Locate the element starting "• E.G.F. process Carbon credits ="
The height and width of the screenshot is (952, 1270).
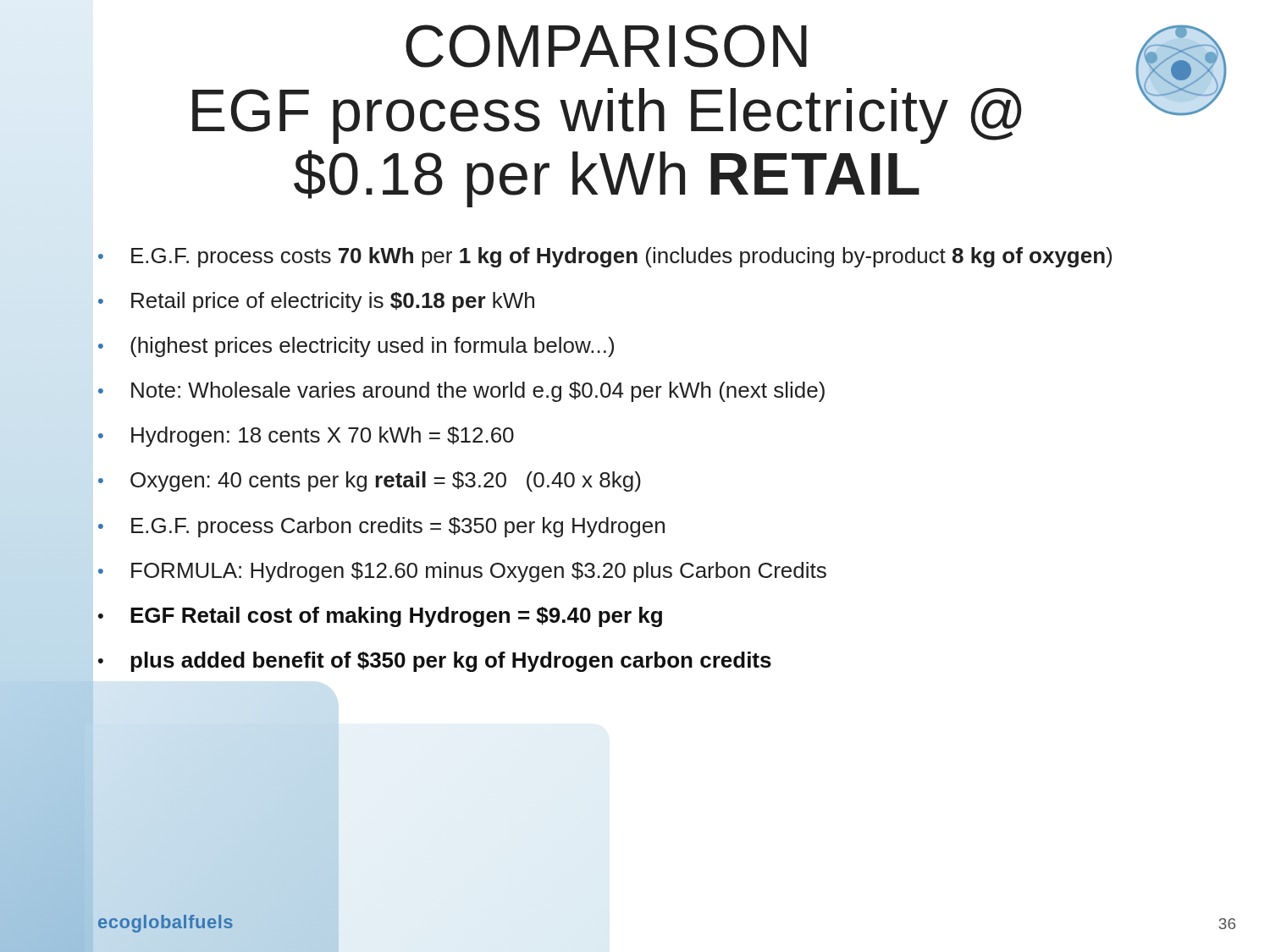[658, 526]
